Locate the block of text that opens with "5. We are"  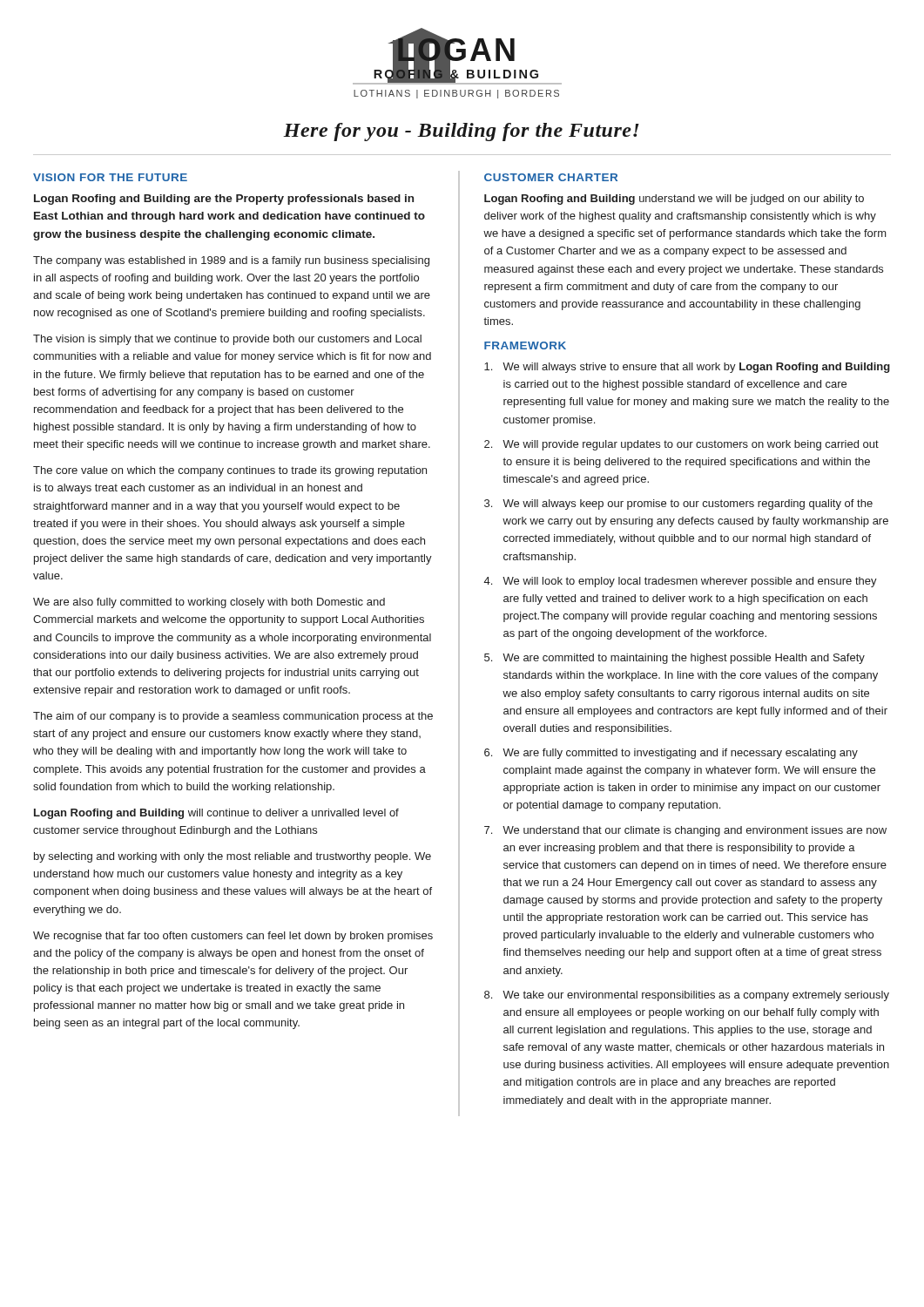(x=687, y=693)
